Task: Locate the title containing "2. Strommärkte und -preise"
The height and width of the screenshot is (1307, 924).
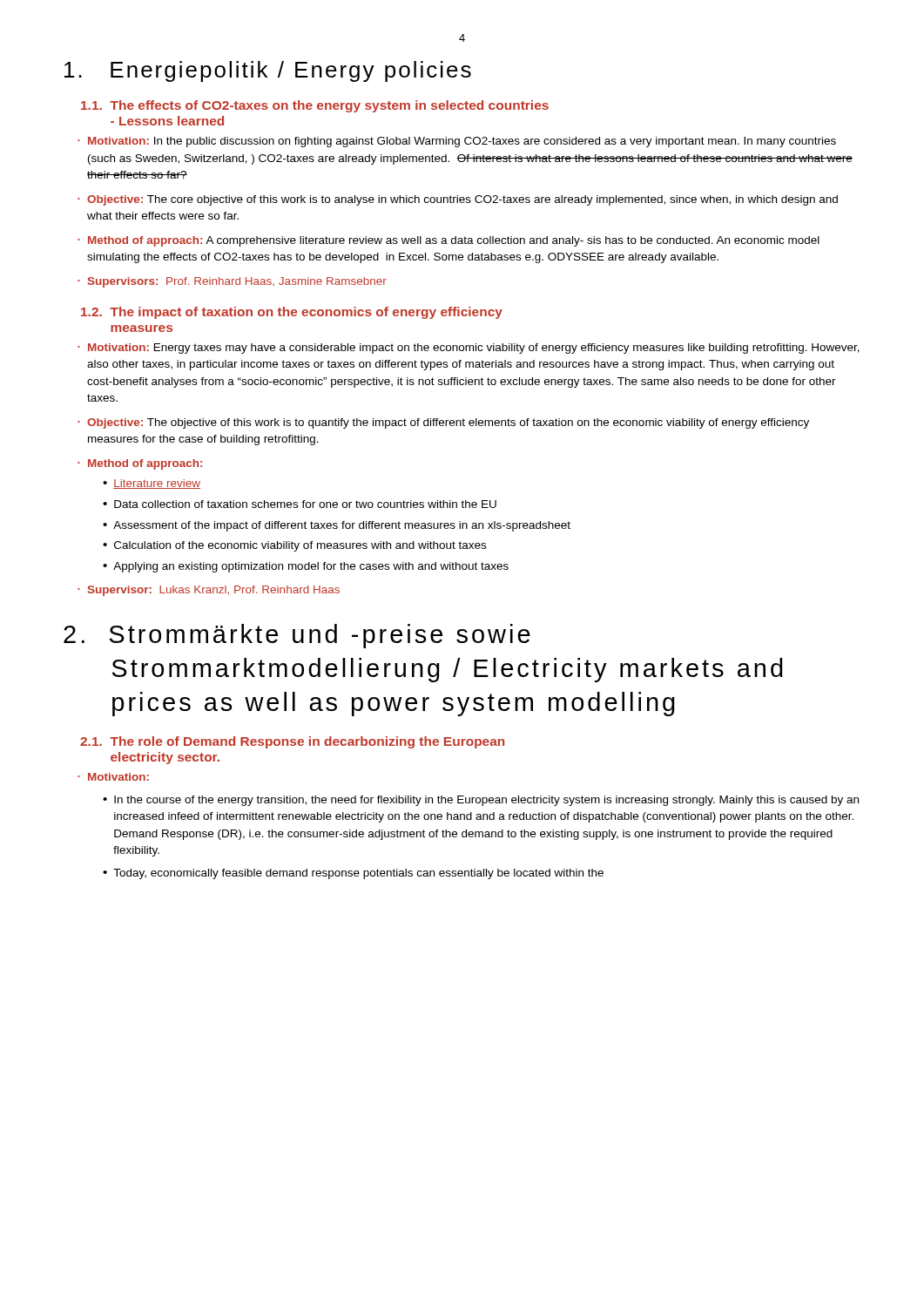Action: (462, 669)
